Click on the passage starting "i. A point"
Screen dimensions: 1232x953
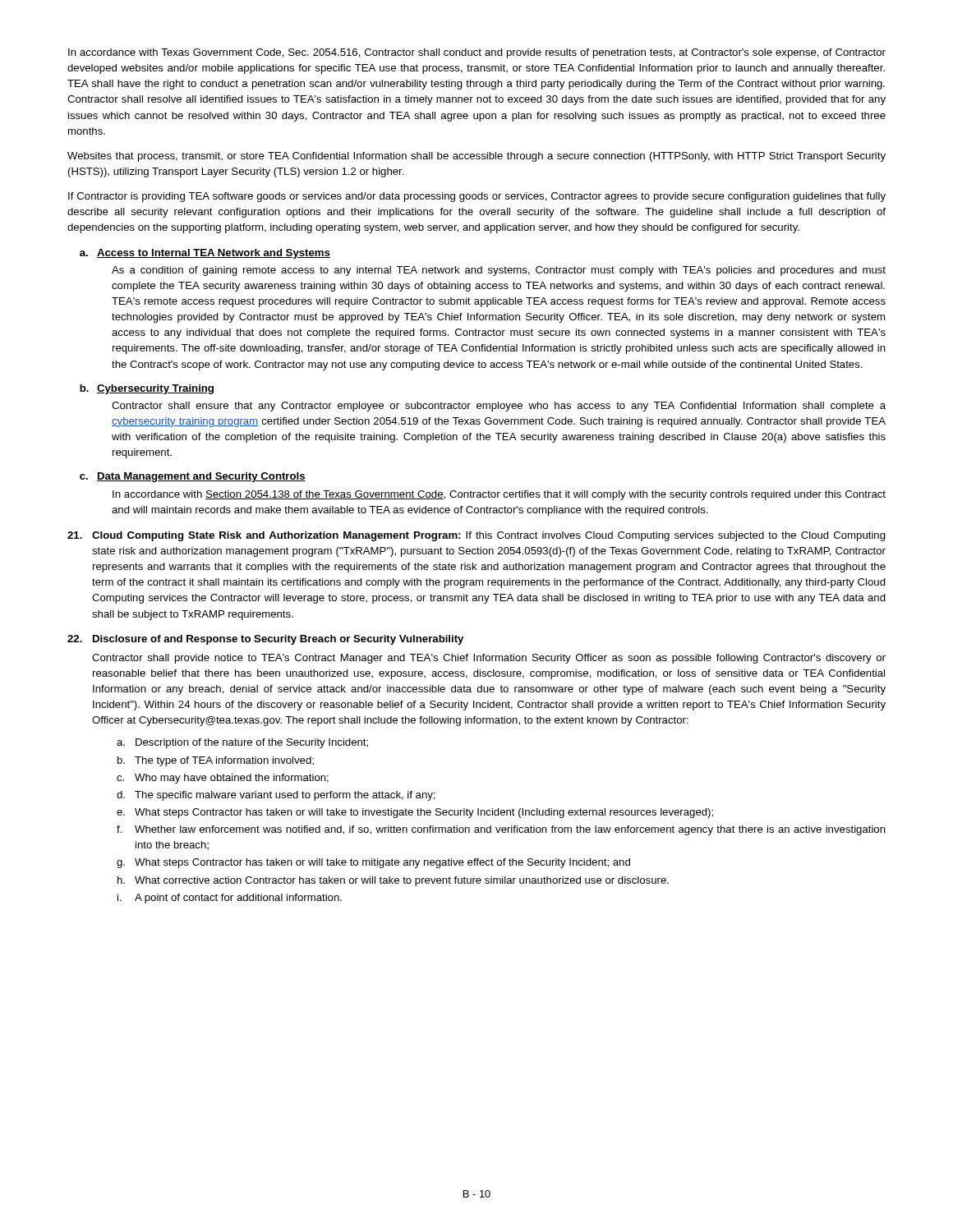(230, 899)
